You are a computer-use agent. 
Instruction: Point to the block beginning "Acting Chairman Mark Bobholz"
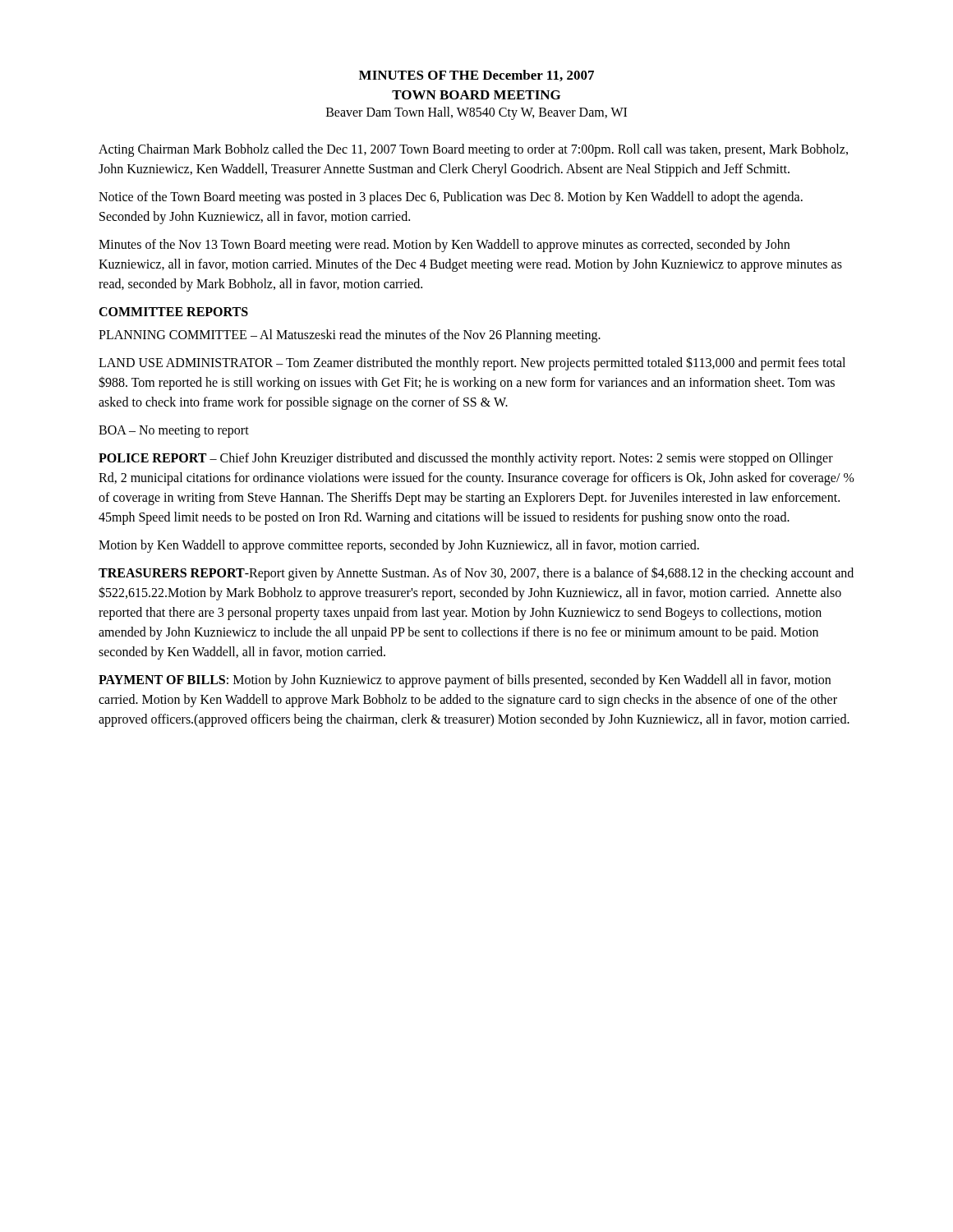(476, 159)
